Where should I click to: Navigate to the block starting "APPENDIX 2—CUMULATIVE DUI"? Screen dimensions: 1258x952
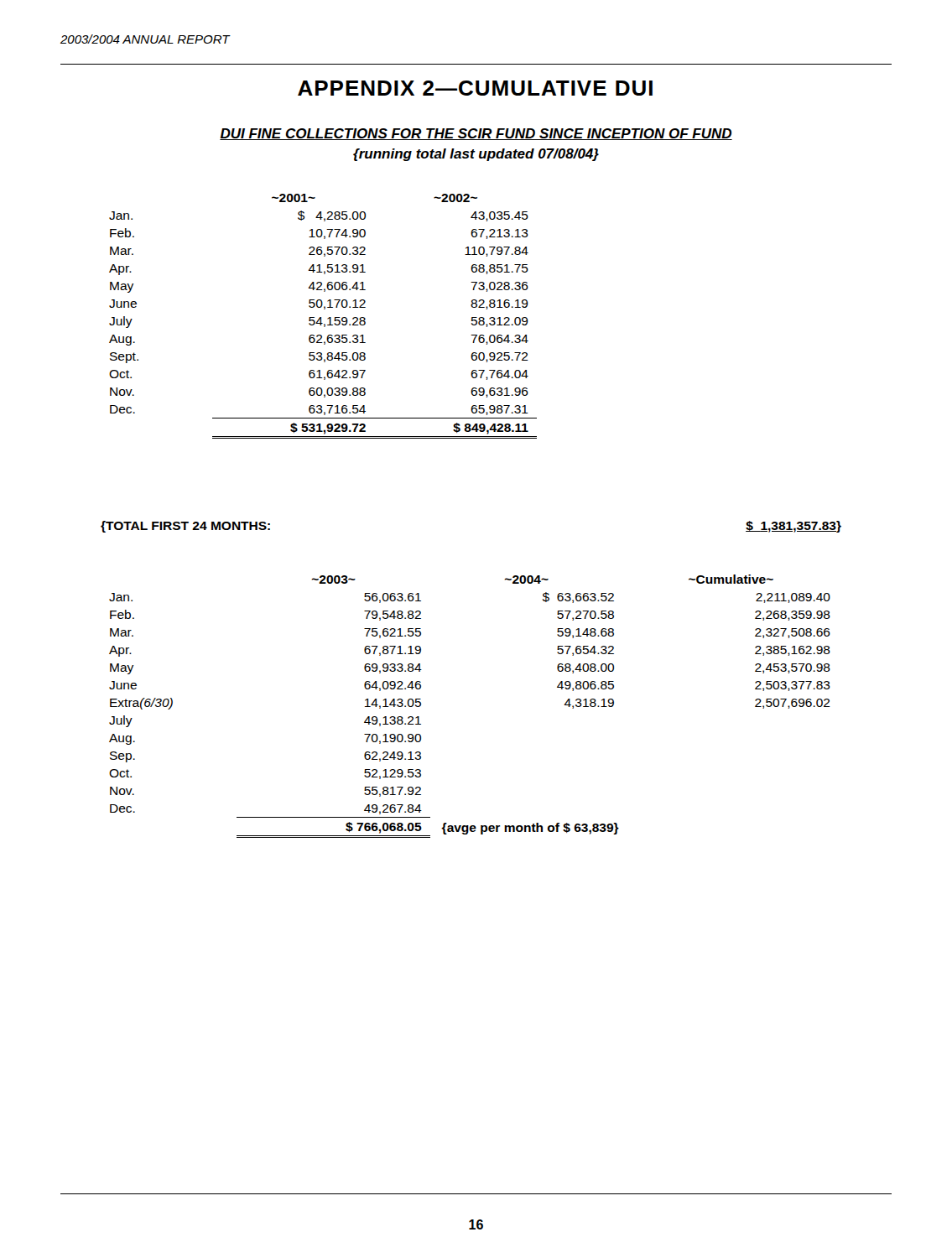476,88
